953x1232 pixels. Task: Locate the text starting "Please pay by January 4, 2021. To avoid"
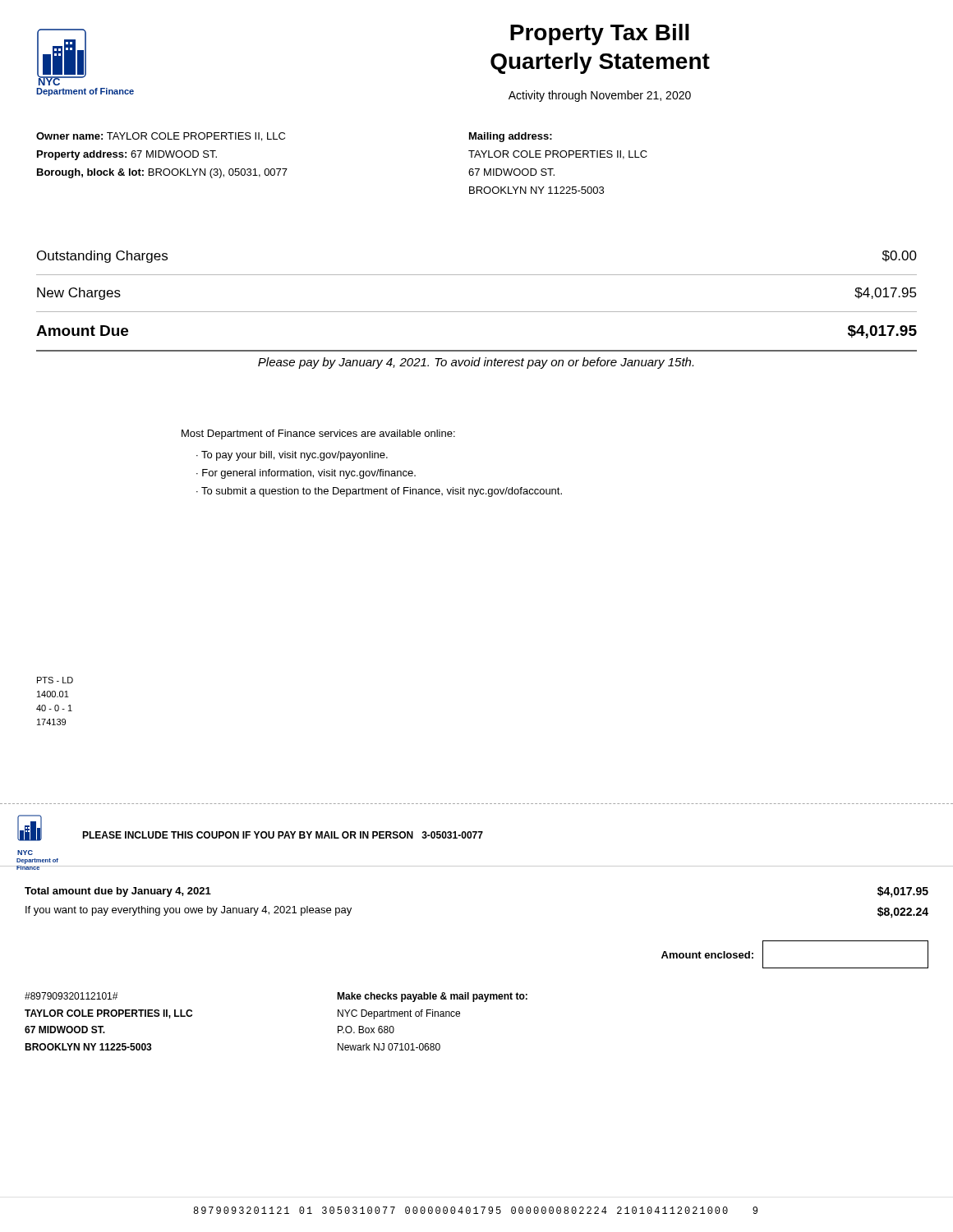pos(476,362)
